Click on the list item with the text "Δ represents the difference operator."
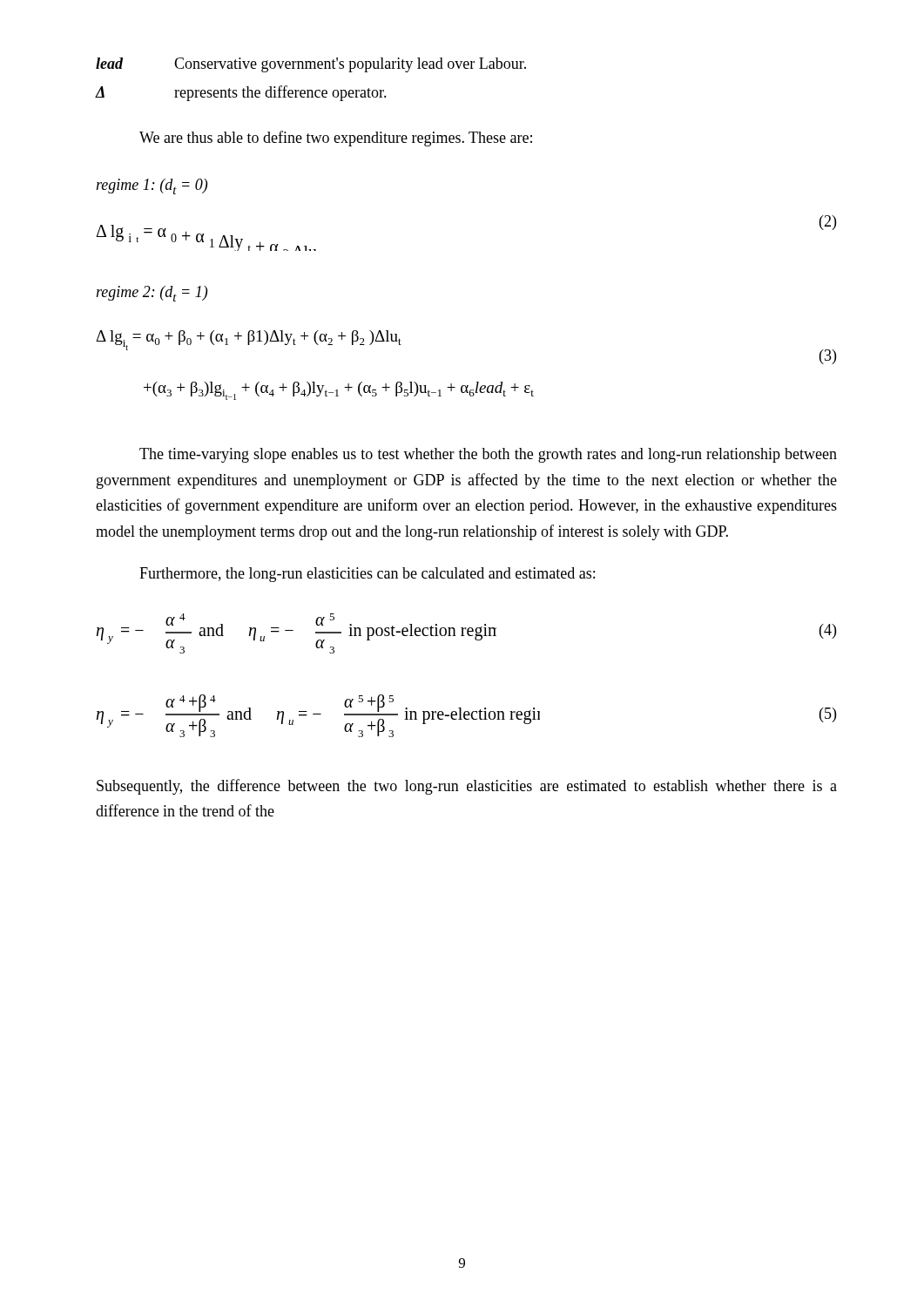This screenshot has width=924, height=1307. (x=241, y=93)
